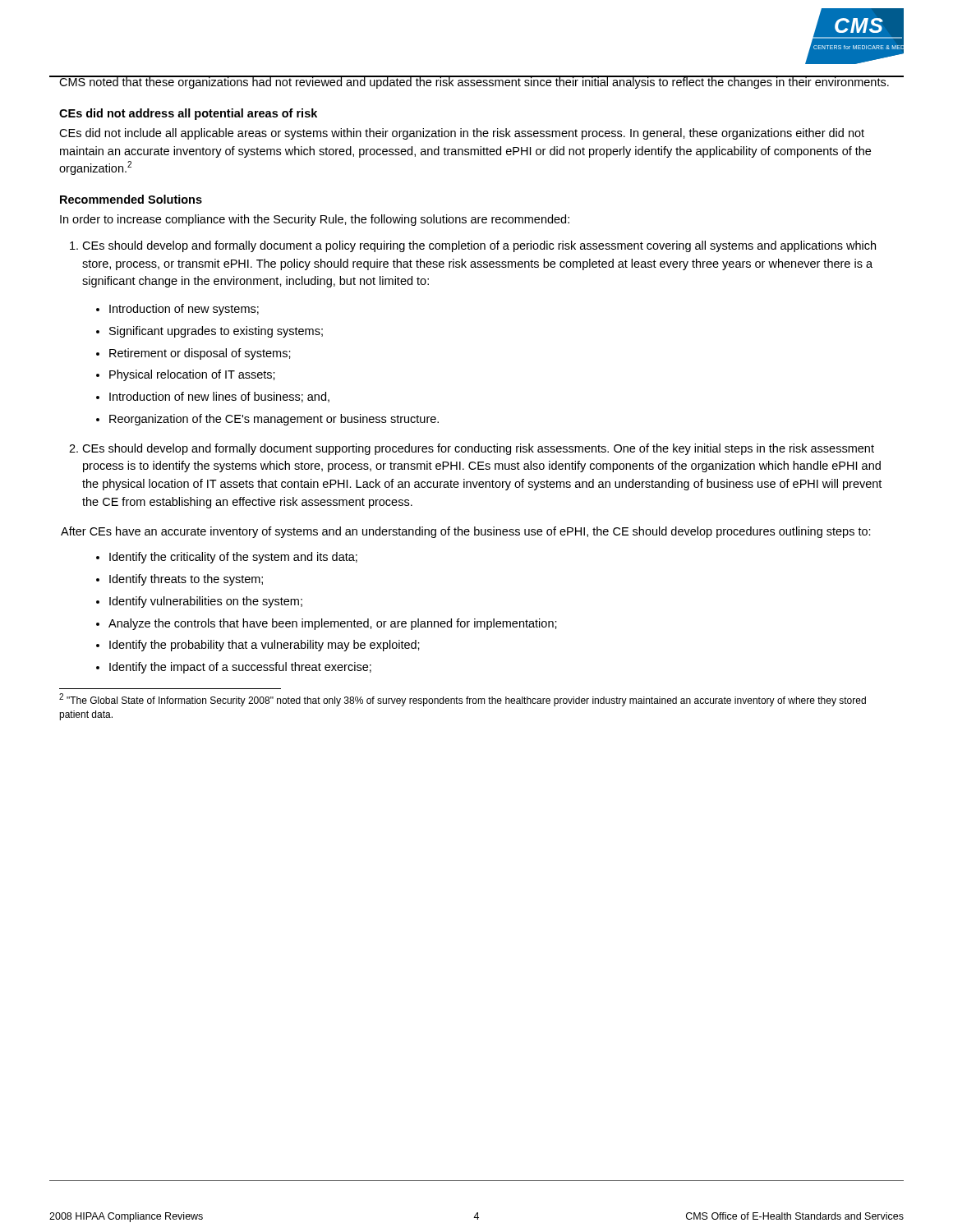Screen dimensions: 1232x953
Task: Locate the list item containing "Identify vulnerabilities on the"
Action: pyautogui.click(x=206, y=601)
